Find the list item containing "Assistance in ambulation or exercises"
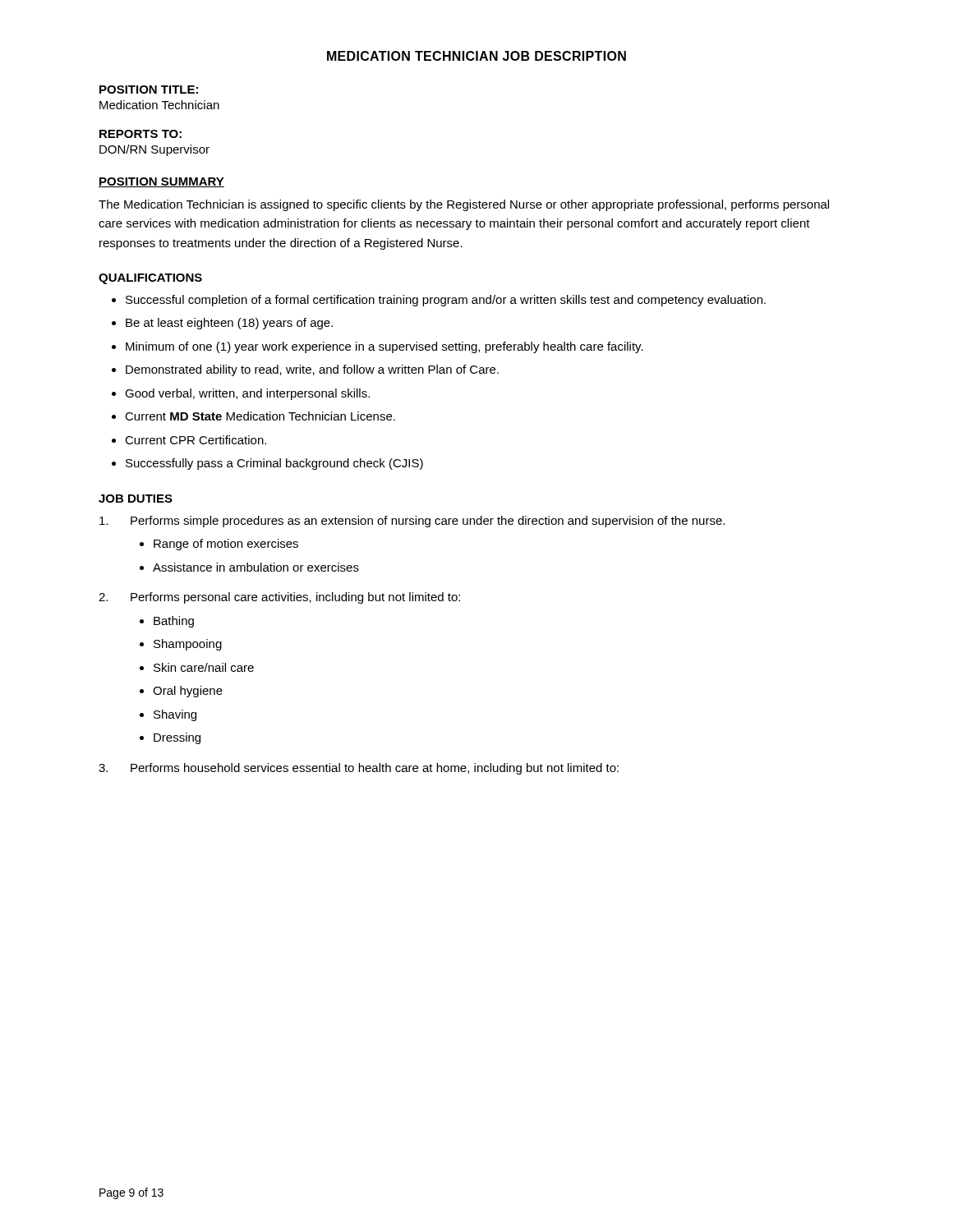Screen dimensions: 1232x953 point(256,567)
